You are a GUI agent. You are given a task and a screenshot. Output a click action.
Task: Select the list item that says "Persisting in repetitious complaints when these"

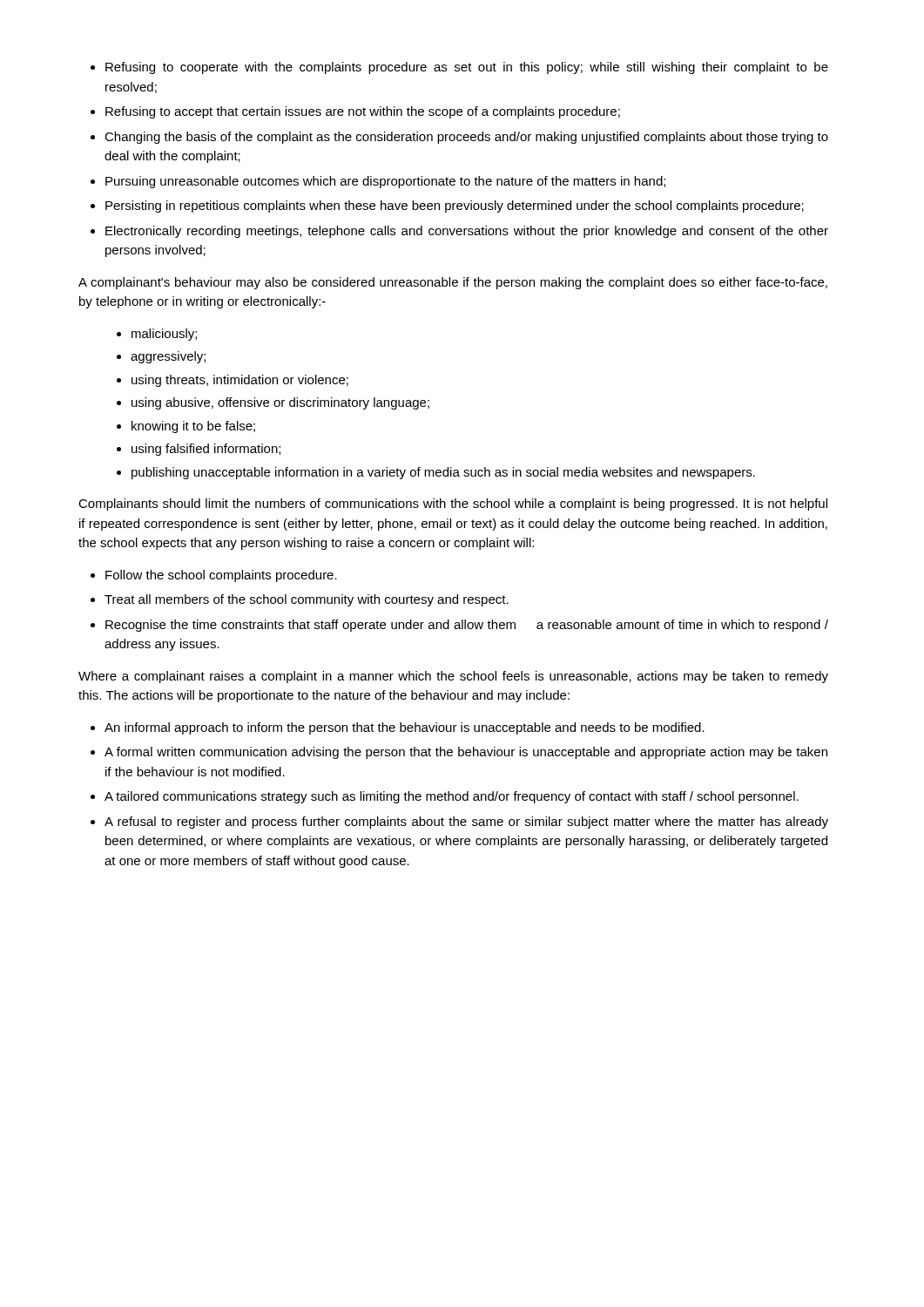(x=455, y=205)
